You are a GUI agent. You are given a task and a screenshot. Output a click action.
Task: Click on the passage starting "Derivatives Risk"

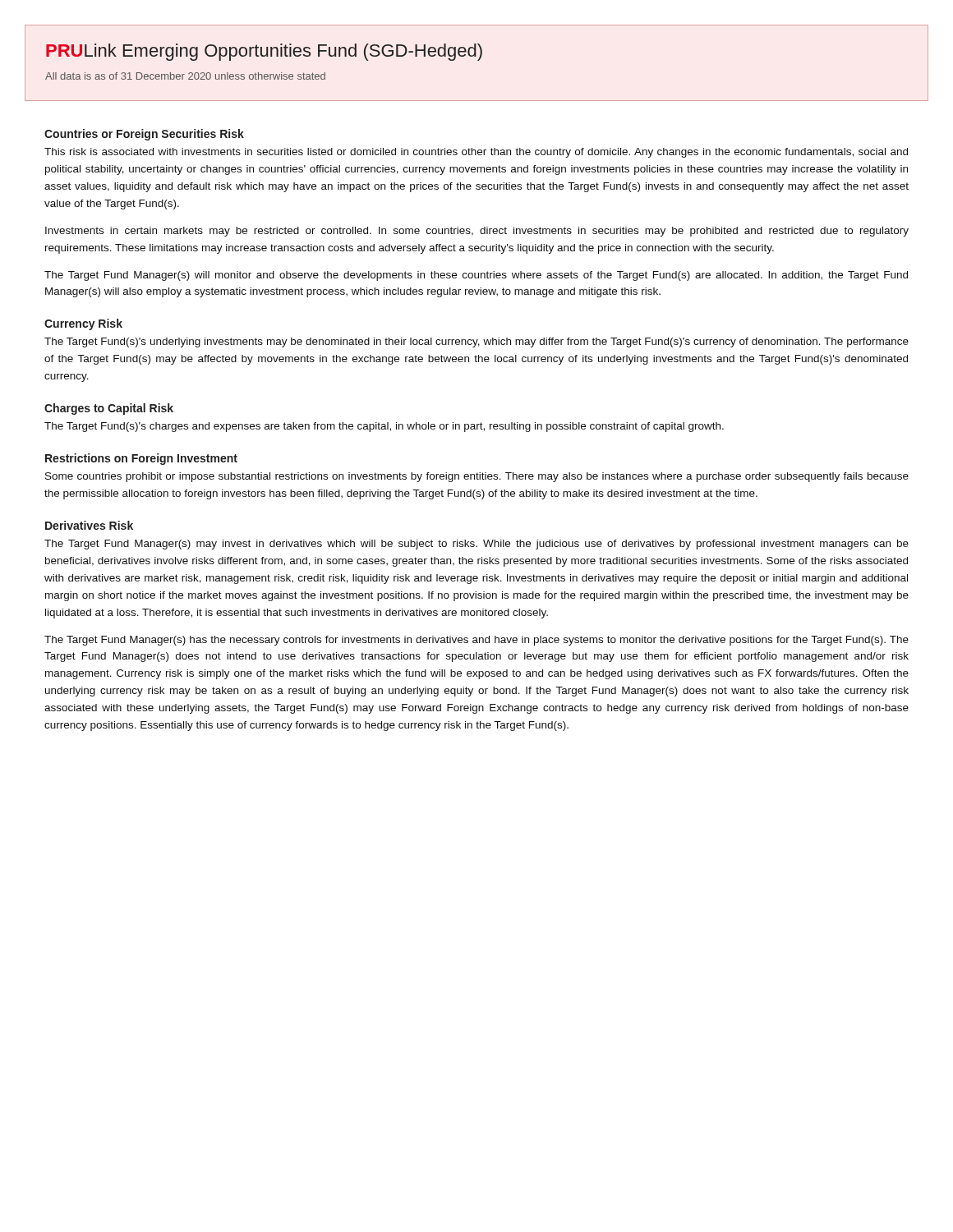(89, 526)
